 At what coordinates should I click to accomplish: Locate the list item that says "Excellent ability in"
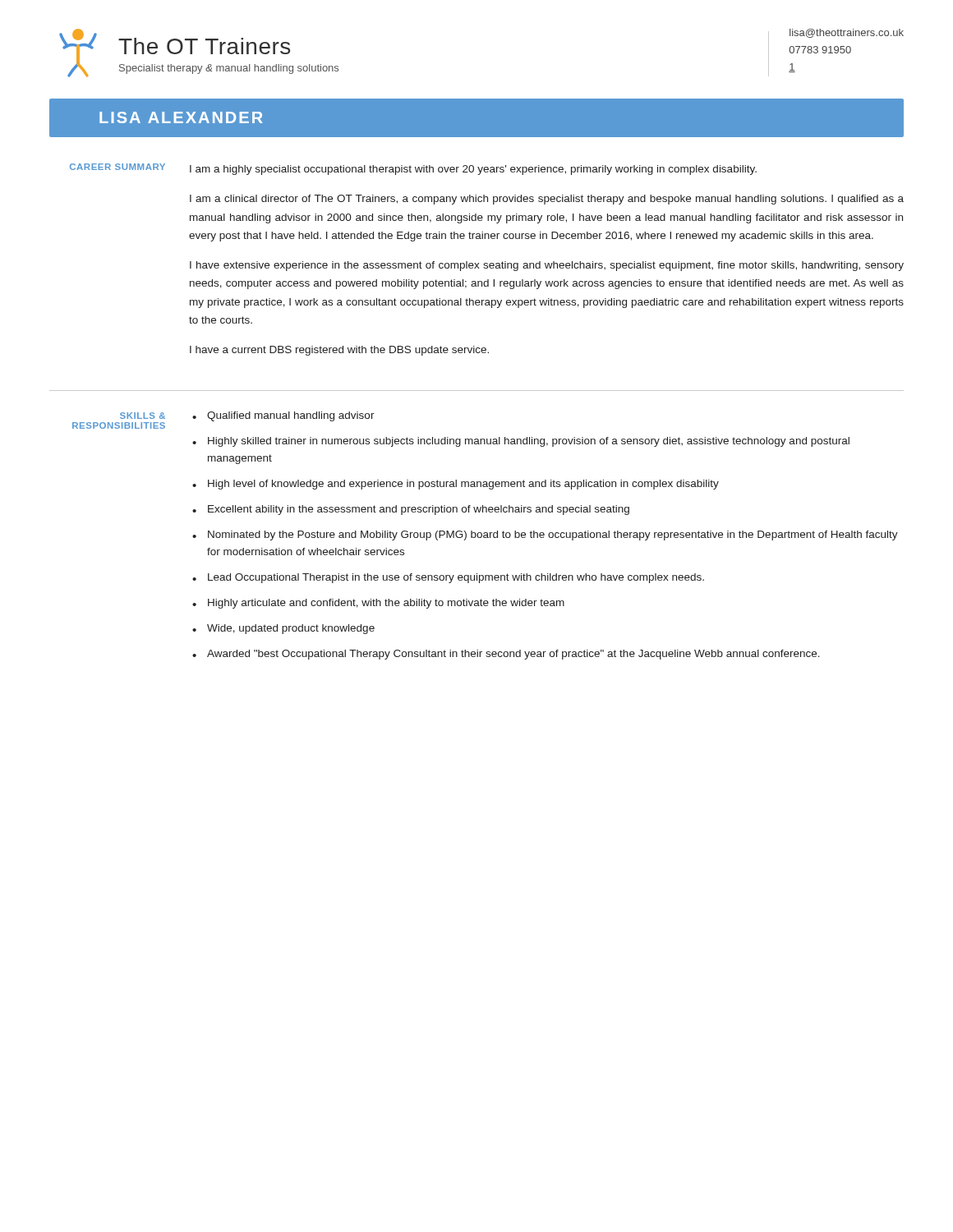click(x=418, y=509)
